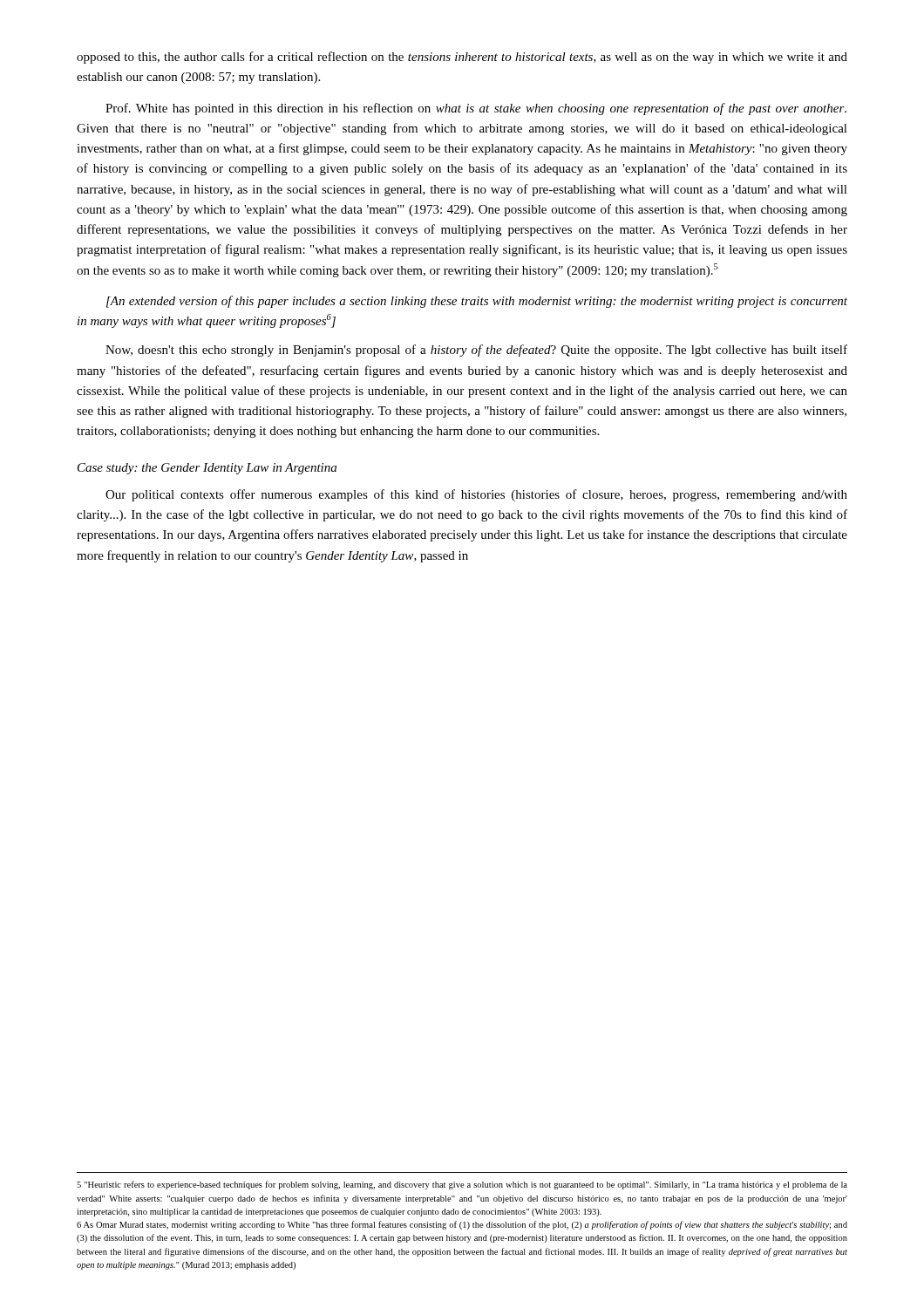Locate the text block that says "Prof. White has pointed in this direction"
Screen dimensions: 1308x924
(462, 189)
